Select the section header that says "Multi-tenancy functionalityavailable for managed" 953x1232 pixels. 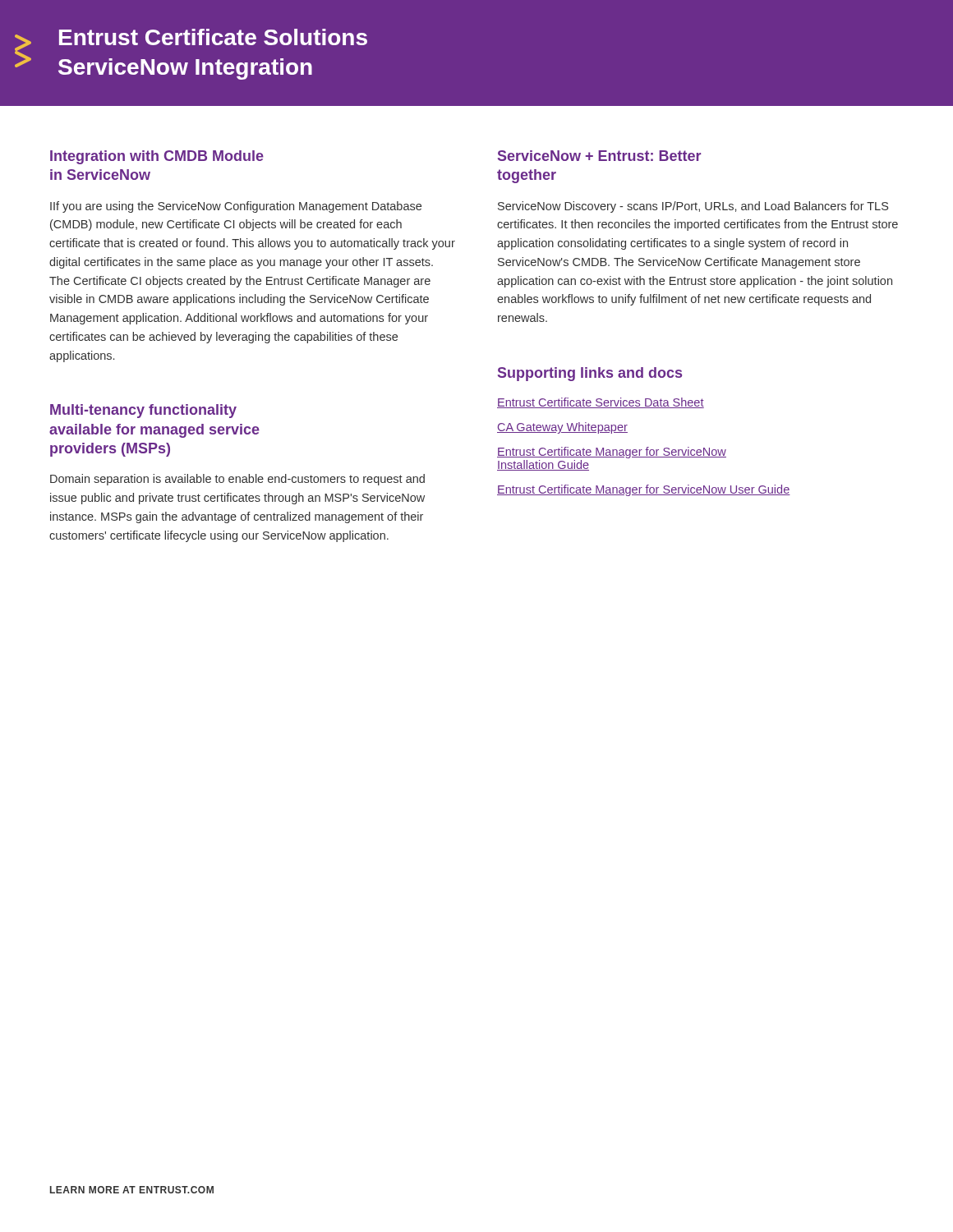pos(154,429)
